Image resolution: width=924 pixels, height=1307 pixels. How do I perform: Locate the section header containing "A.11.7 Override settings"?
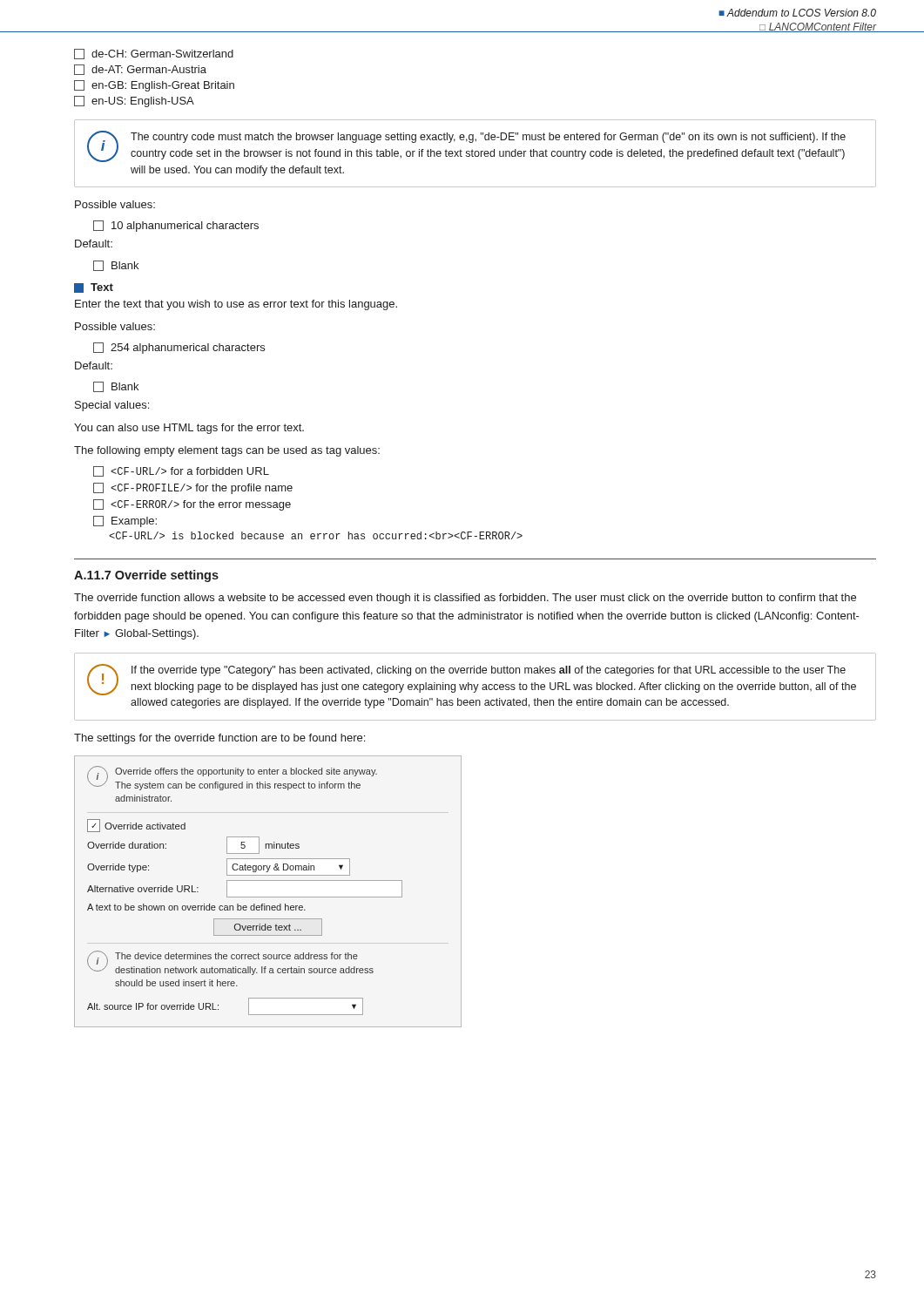(146, 575)
